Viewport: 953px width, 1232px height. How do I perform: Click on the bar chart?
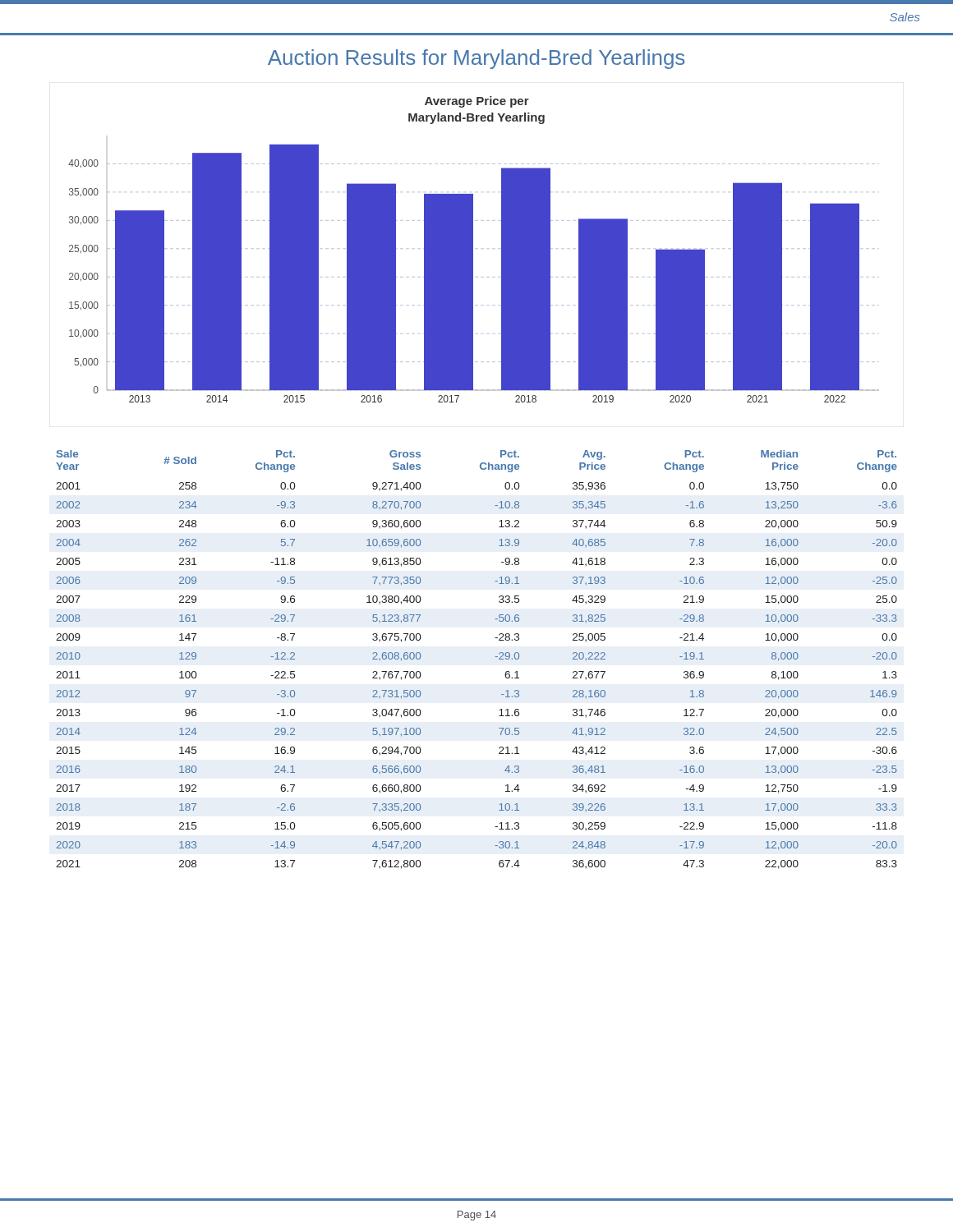point(476,255)
